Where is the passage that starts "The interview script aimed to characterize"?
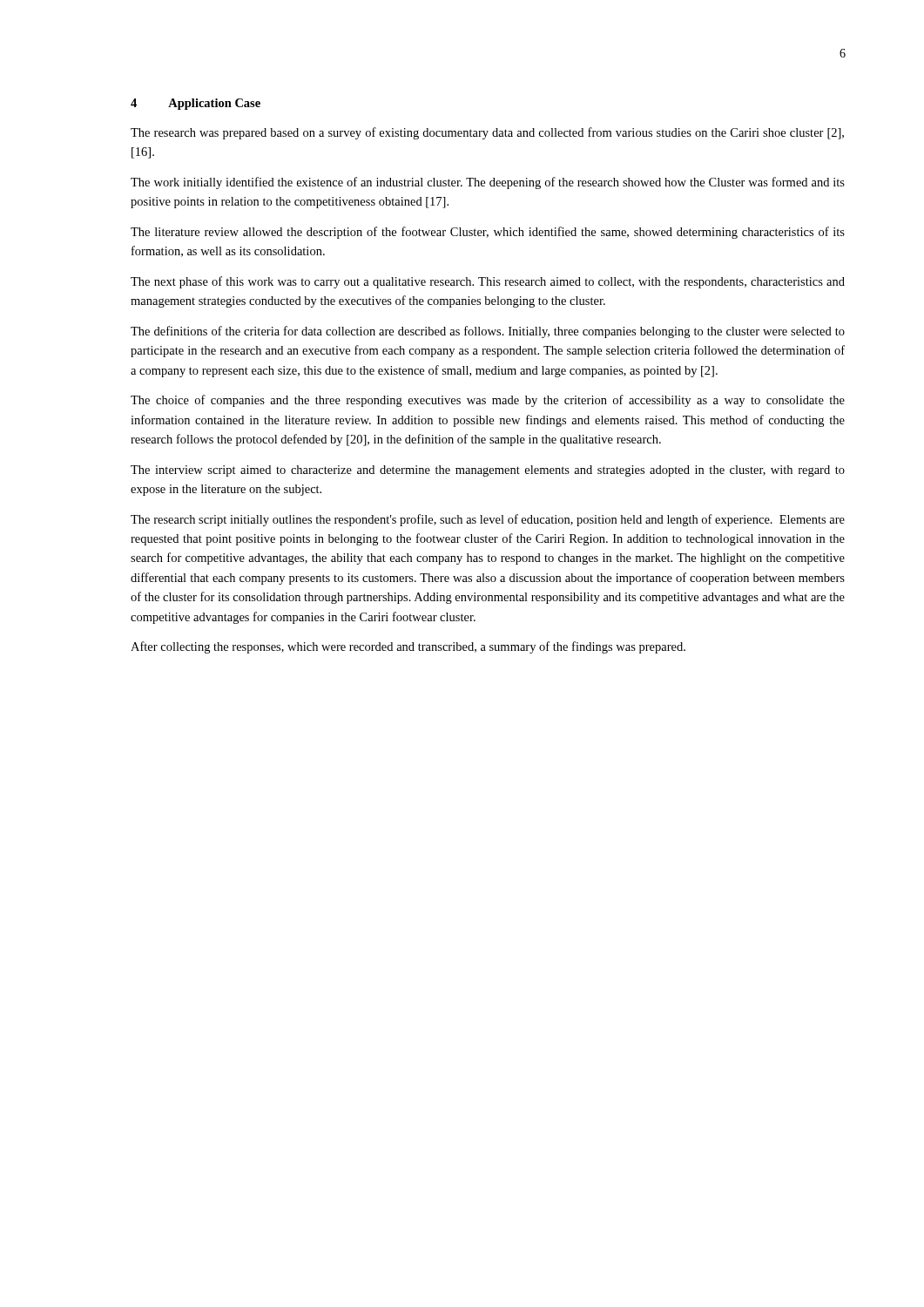Viewport: 924px width, 1307px height. tap(488, 479)
